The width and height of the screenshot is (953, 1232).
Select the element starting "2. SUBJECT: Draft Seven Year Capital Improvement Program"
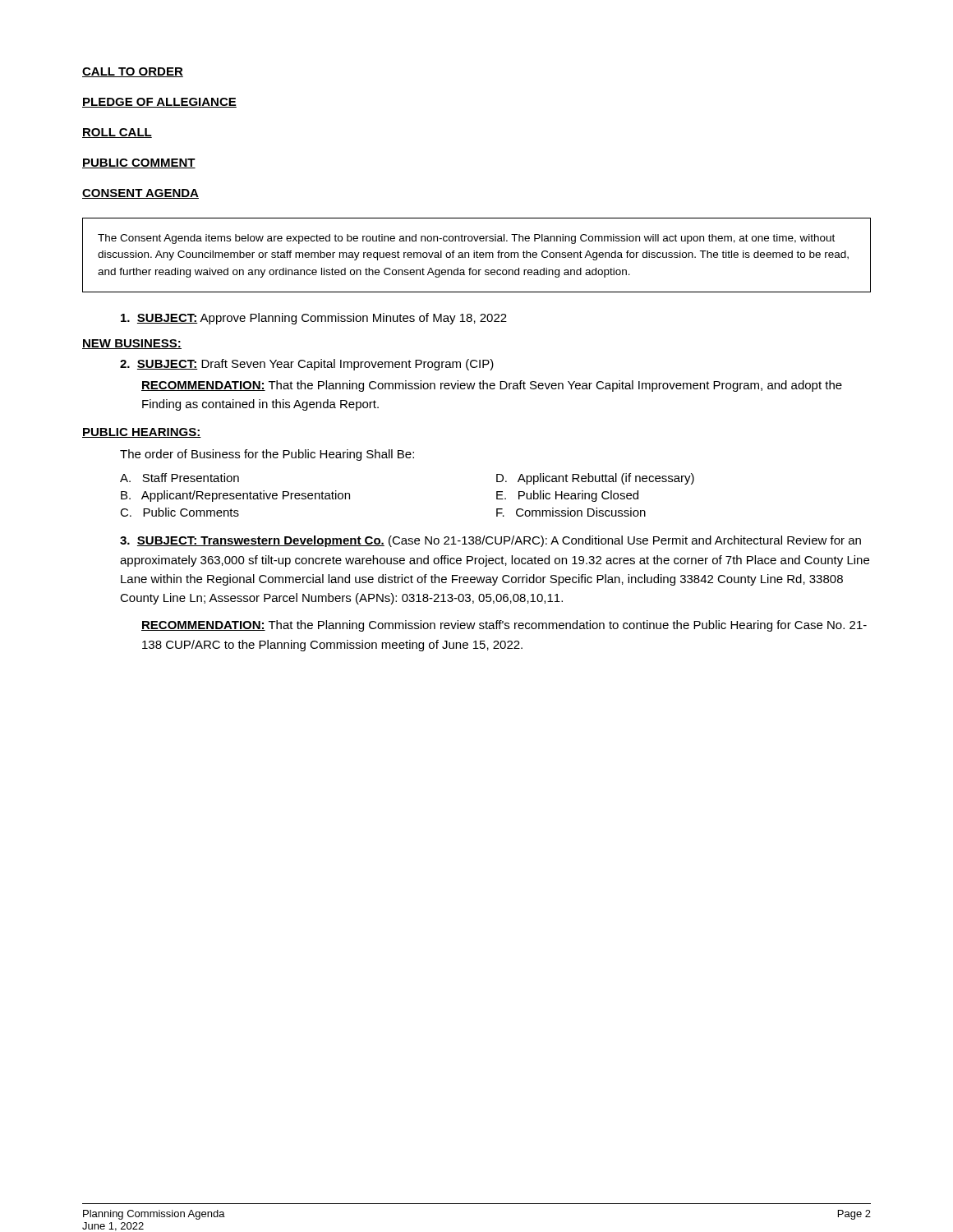[x=307, y=363]
